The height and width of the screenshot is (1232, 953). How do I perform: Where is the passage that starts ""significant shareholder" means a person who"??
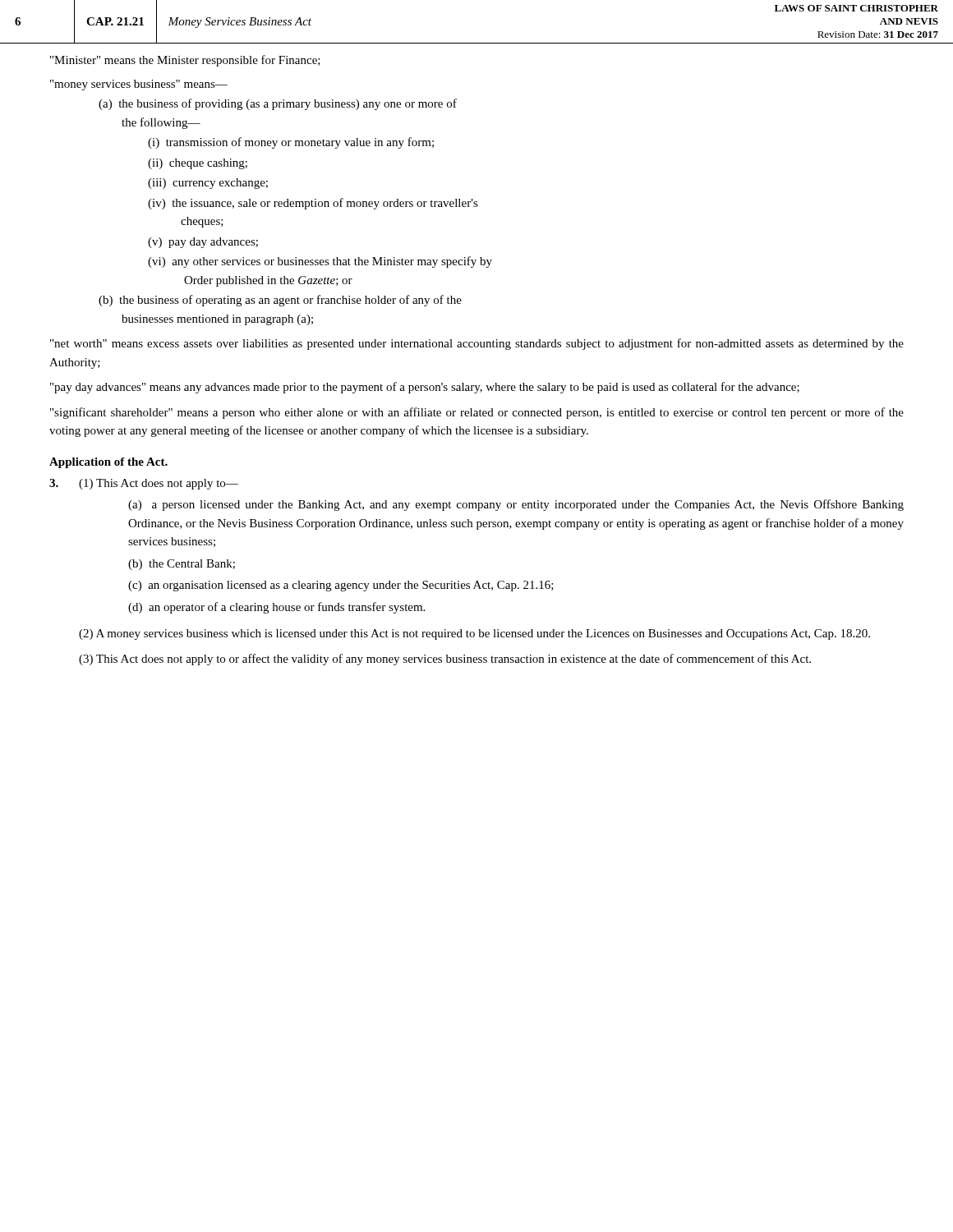tap(476, 421)
